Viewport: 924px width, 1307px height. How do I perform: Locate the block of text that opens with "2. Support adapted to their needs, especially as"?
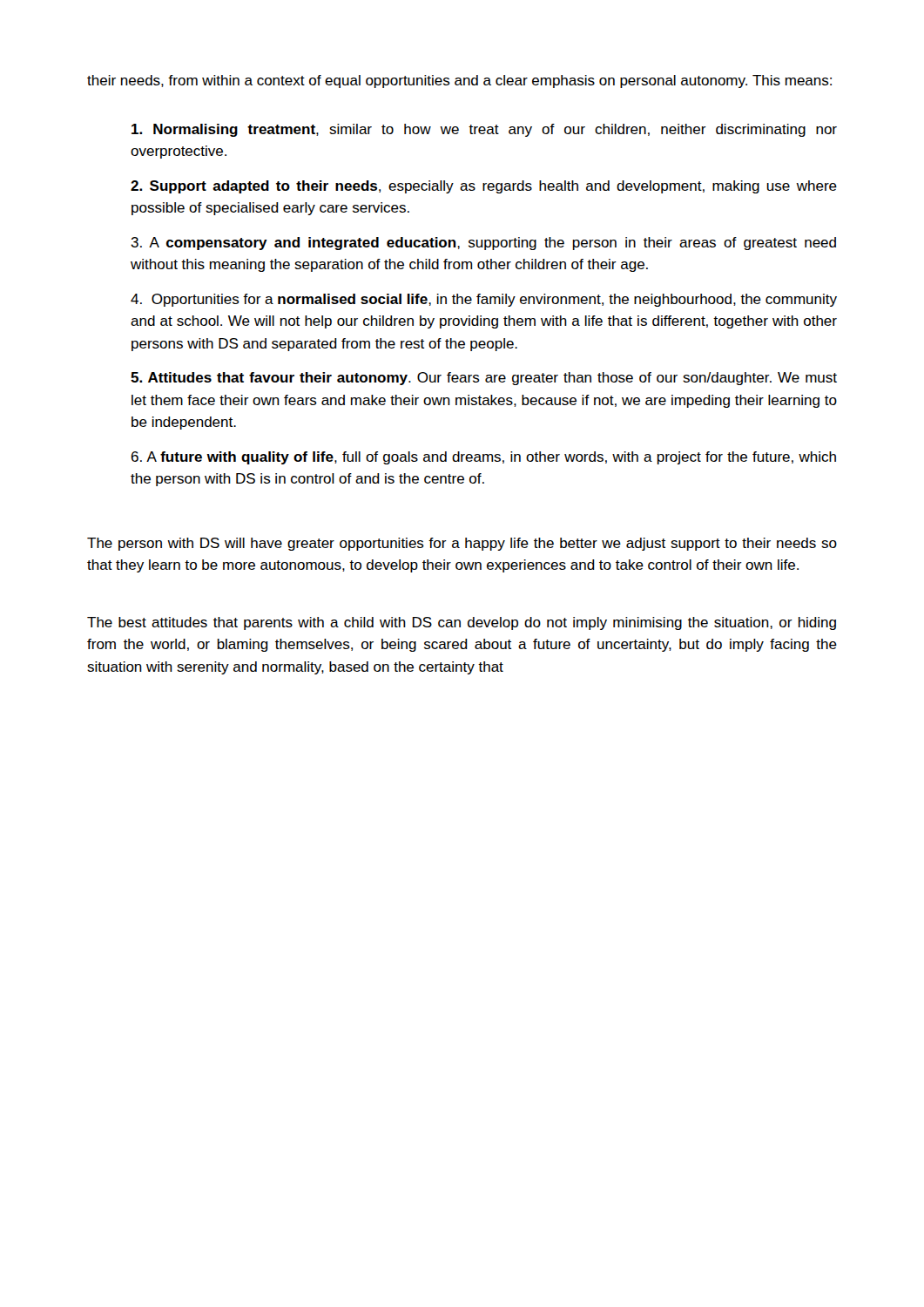tap(484, 197)
